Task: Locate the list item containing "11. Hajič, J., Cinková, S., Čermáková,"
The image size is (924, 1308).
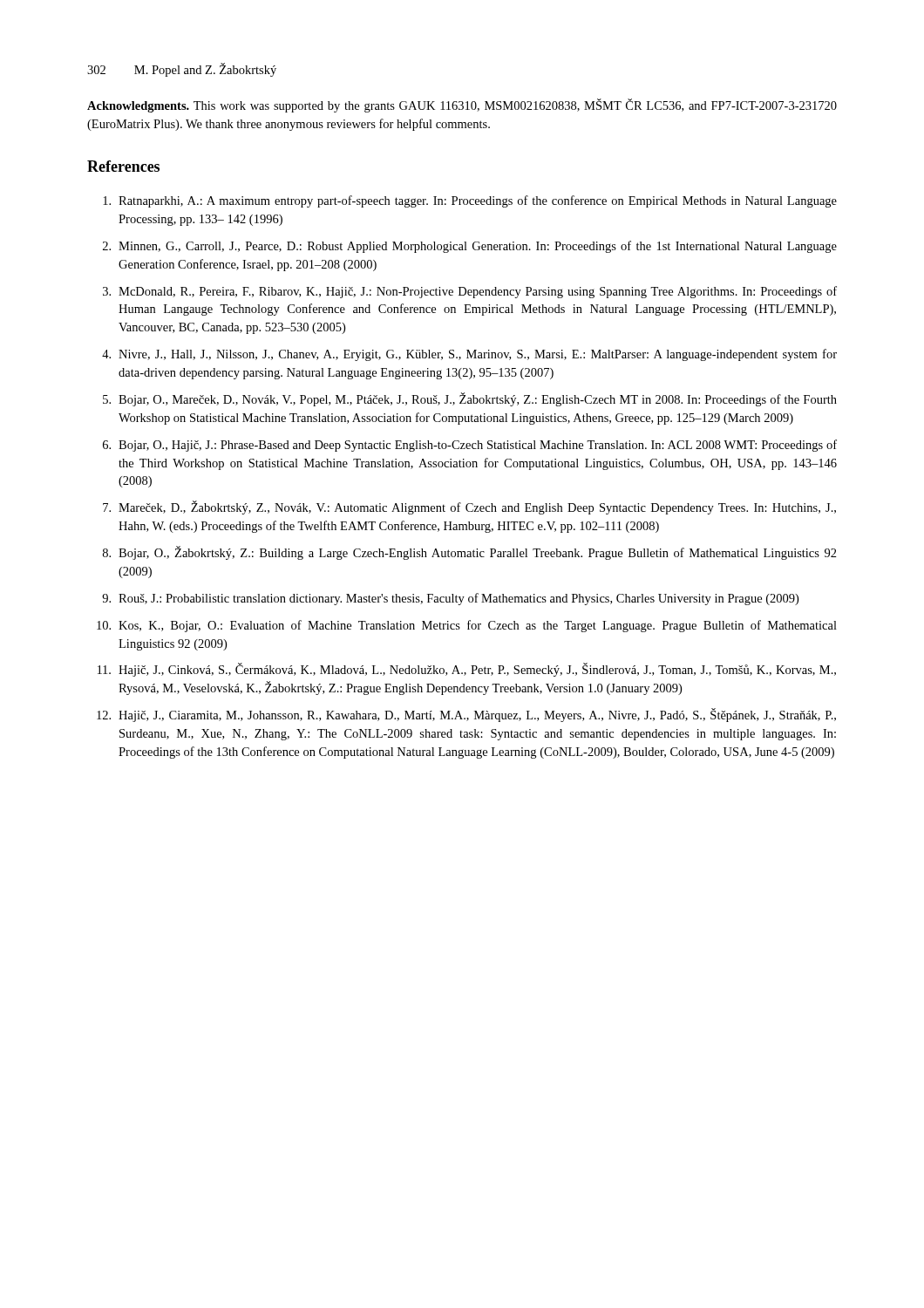Action: tap(462, 680)
